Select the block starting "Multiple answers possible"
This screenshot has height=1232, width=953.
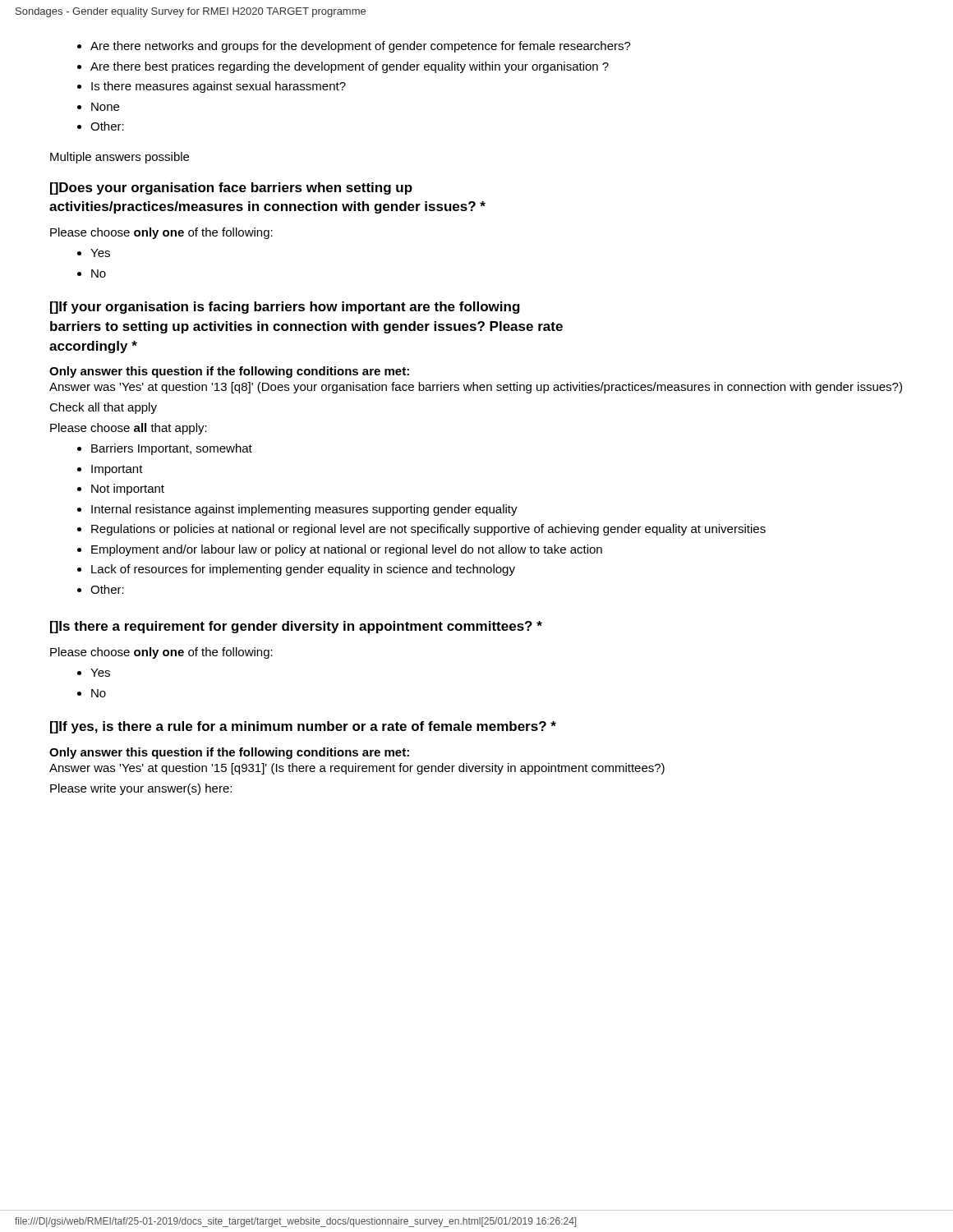click(x=120, y=156)
